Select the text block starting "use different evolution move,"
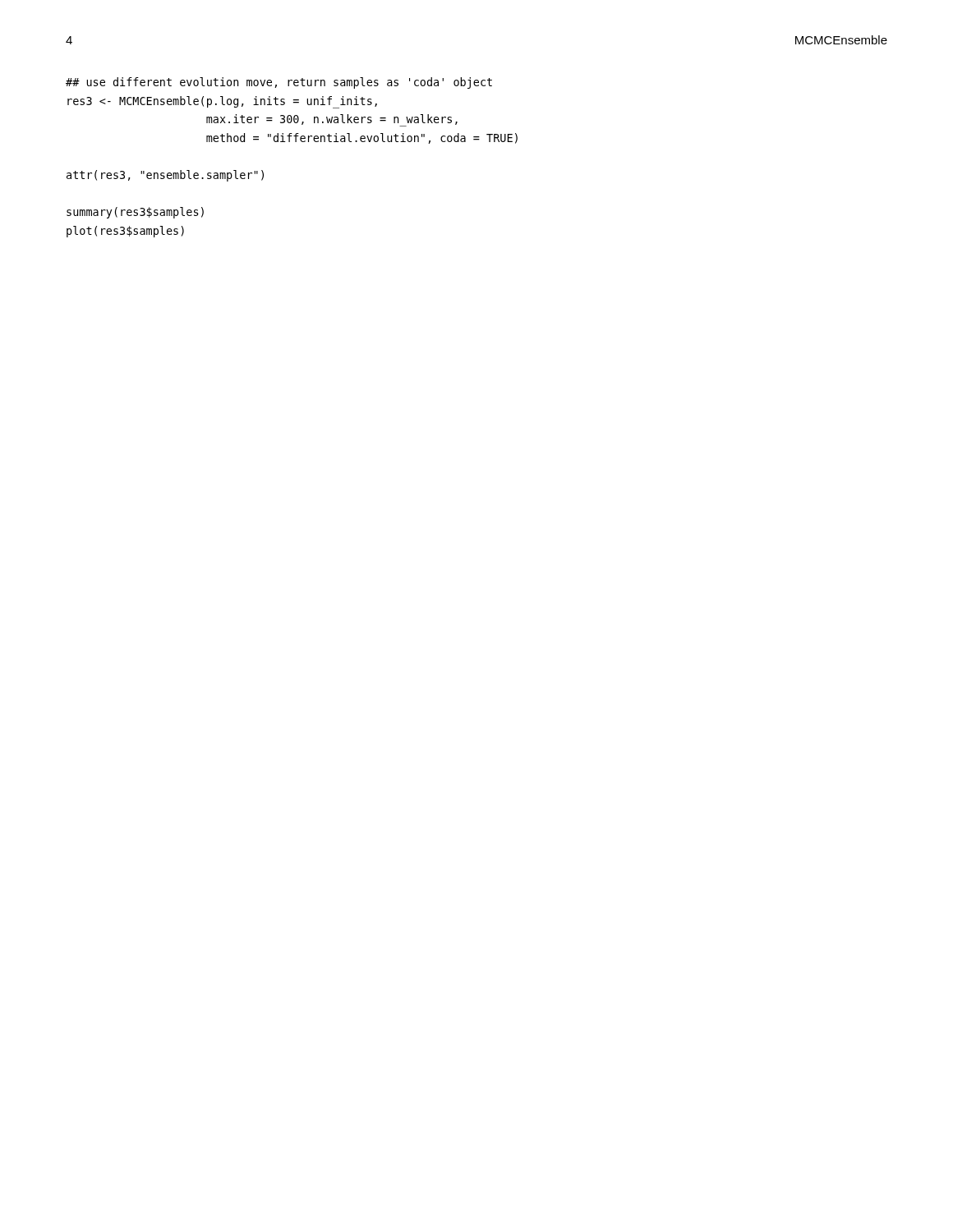This screenshot has height=1232, width=953. click(x=279, y=83)
